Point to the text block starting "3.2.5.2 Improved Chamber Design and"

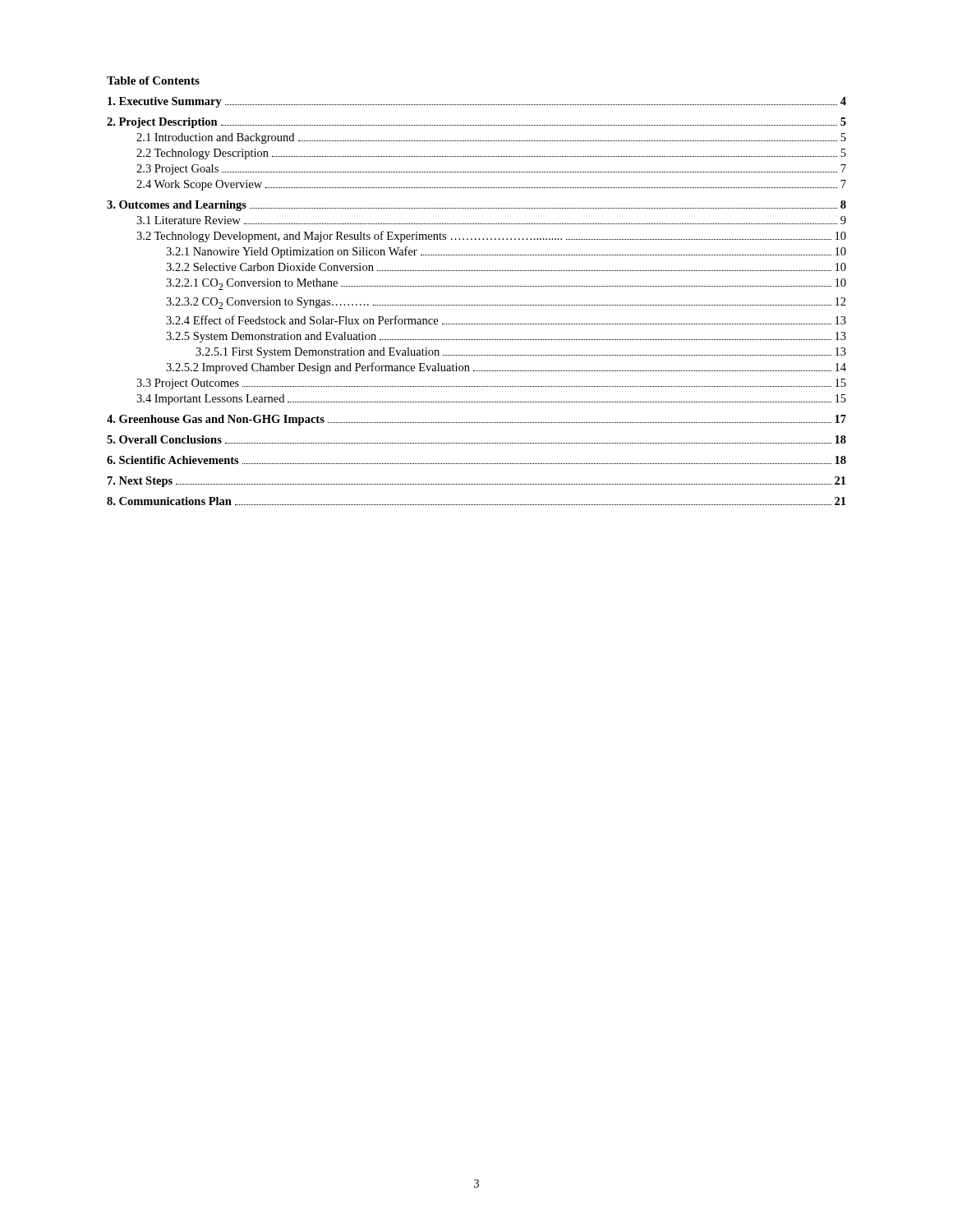[506, 367]
